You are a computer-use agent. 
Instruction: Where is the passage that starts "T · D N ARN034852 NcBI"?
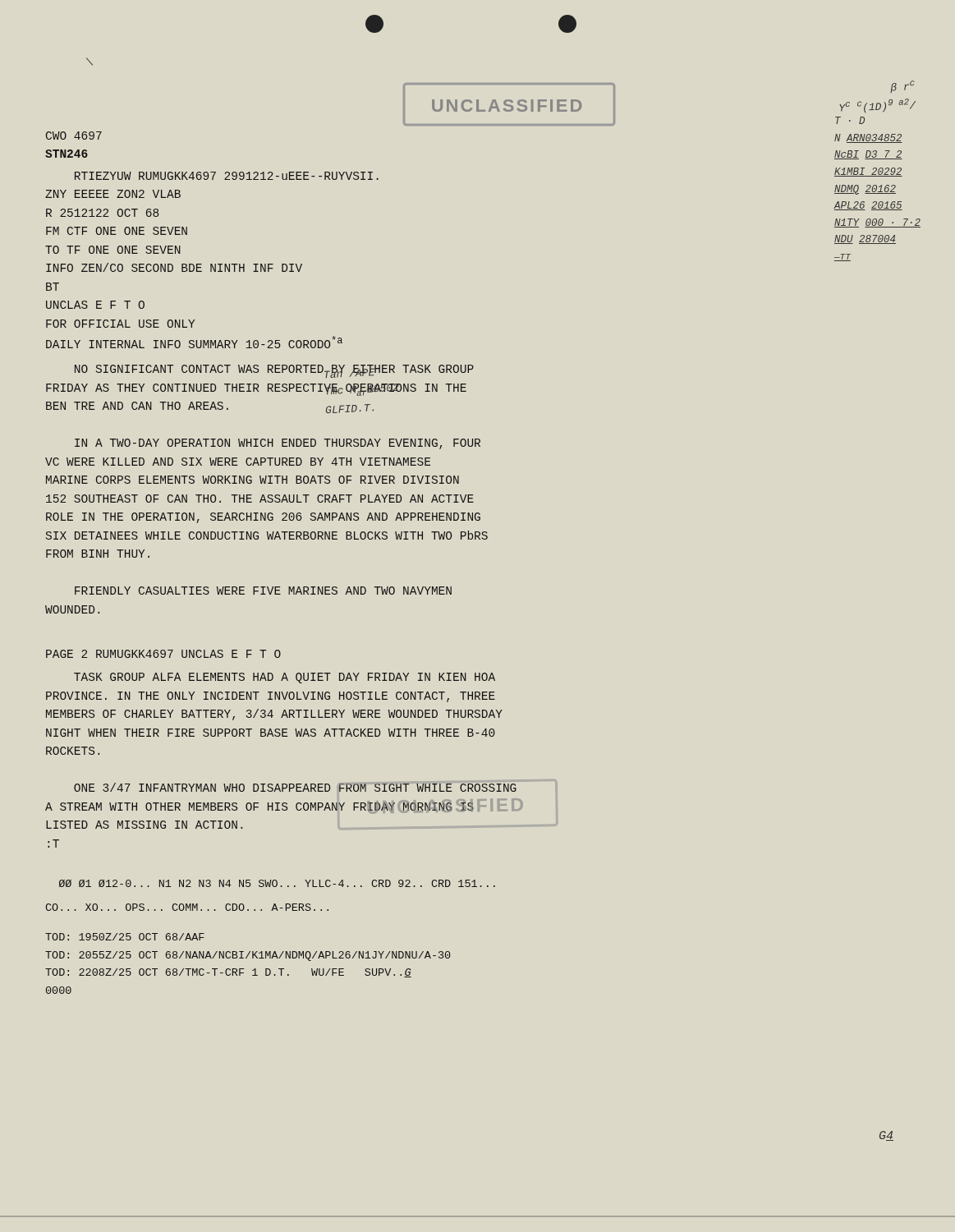877,189
